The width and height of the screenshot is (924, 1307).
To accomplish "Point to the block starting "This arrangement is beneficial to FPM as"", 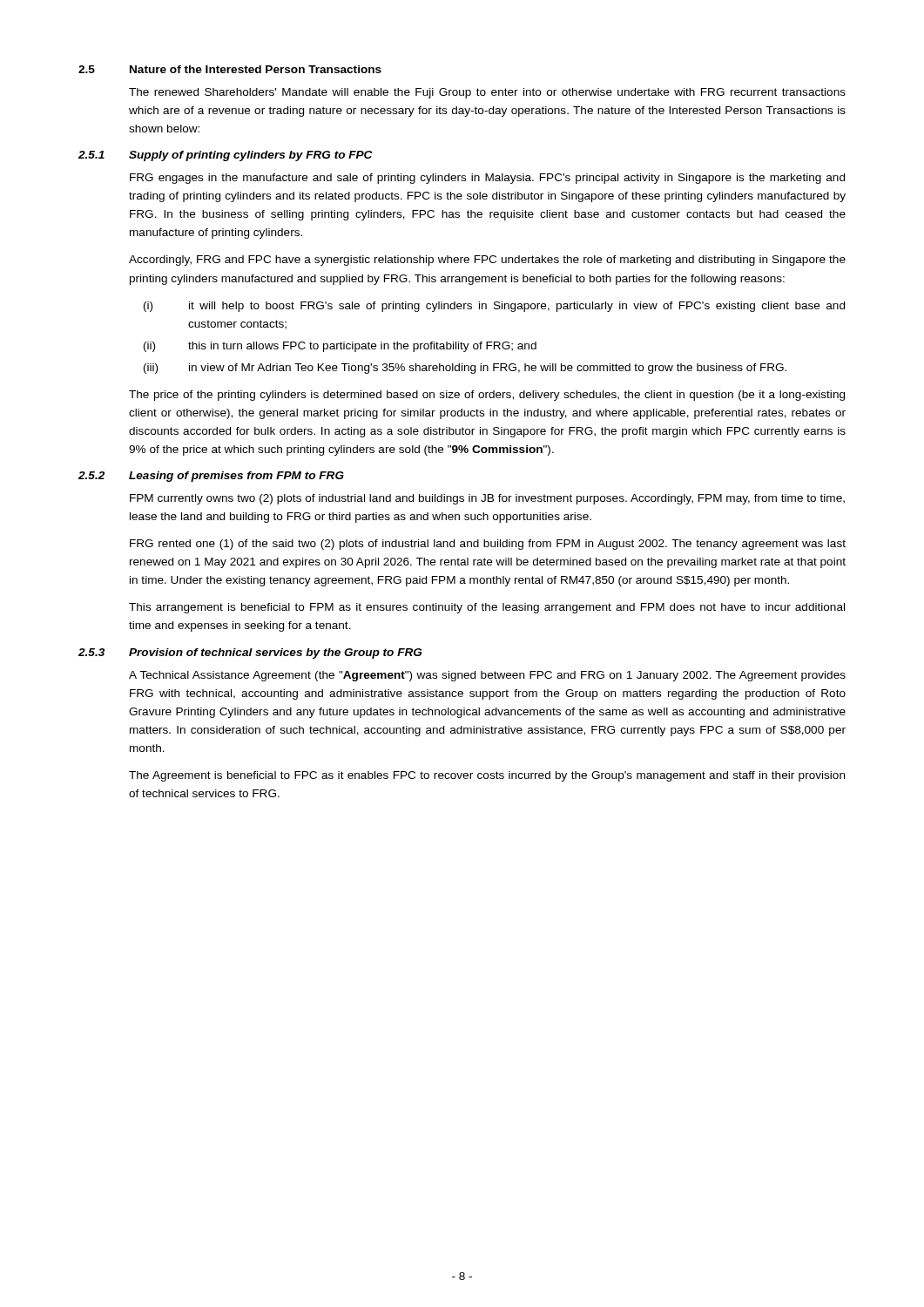I will [x=487, y=616].
